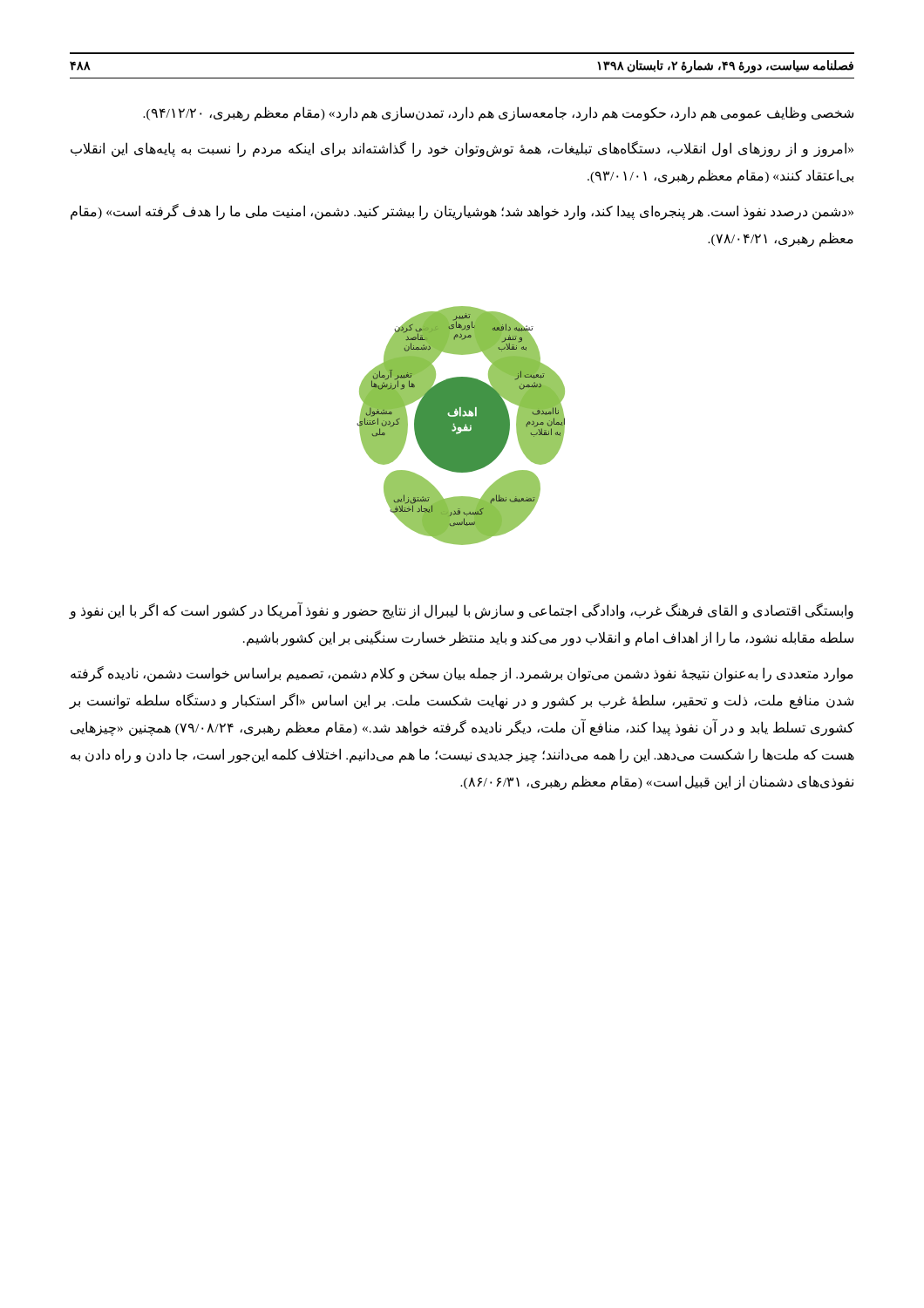Find the block on this page that starts "وابستگی اقتصادی و القای فرهنگ غرب،"

click(x=462, y=624)
